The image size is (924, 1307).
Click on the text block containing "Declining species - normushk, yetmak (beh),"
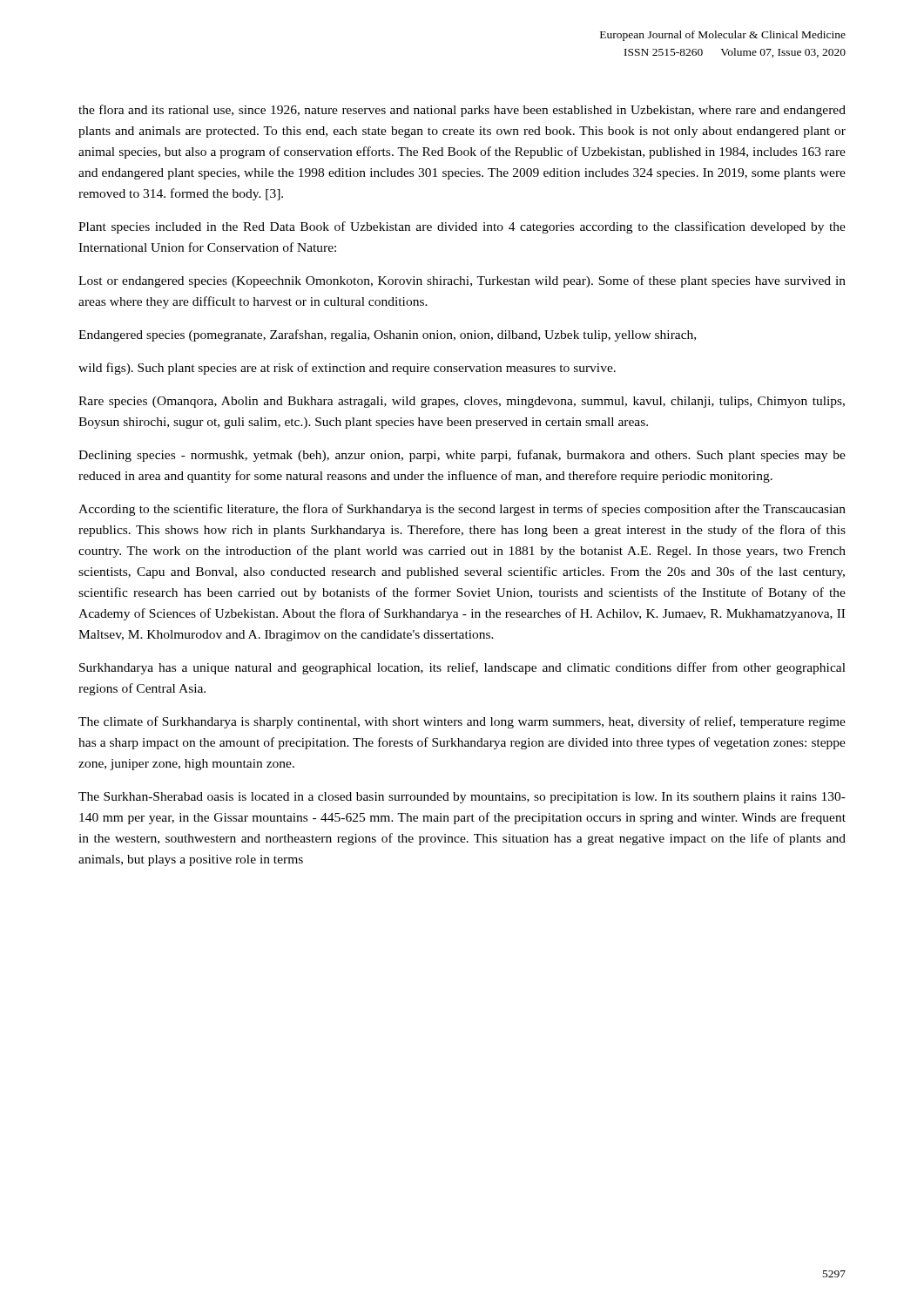click(462, 465)
